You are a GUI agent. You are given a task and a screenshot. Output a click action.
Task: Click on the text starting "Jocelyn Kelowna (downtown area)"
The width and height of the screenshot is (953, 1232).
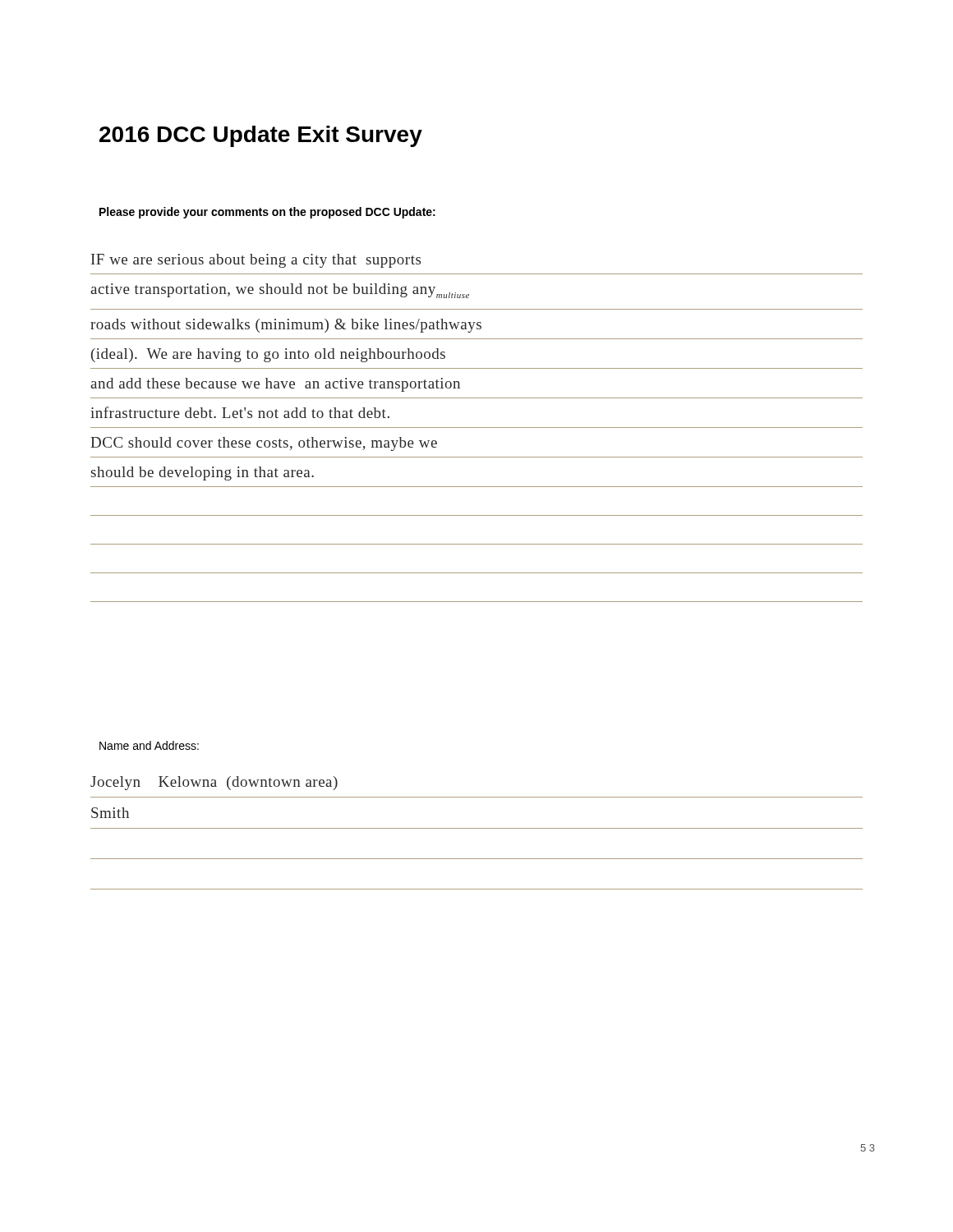[476, 829]
